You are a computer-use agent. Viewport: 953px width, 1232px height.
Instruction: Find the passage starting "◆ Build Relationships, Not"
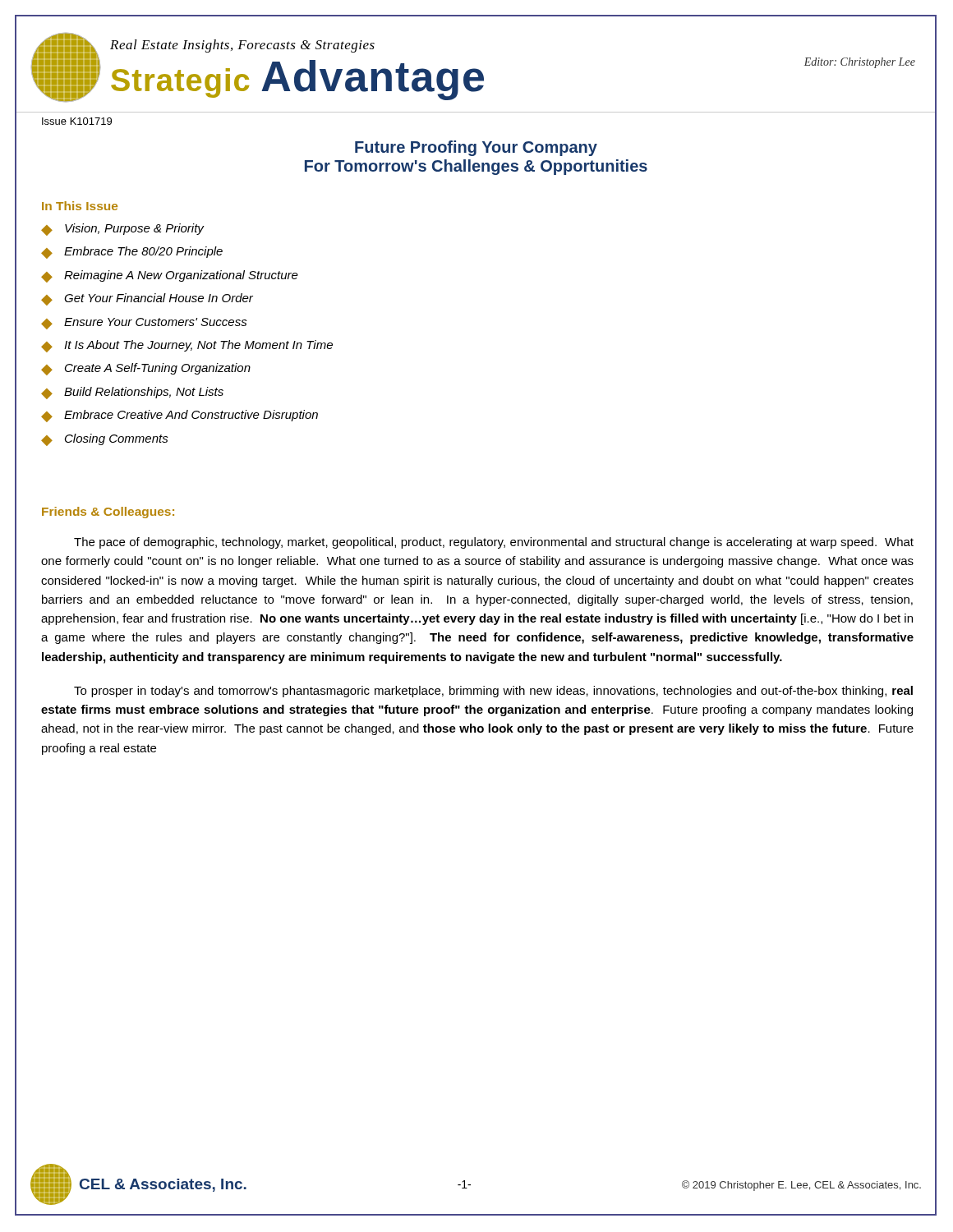pyautogui.click(x=132, y=393)
